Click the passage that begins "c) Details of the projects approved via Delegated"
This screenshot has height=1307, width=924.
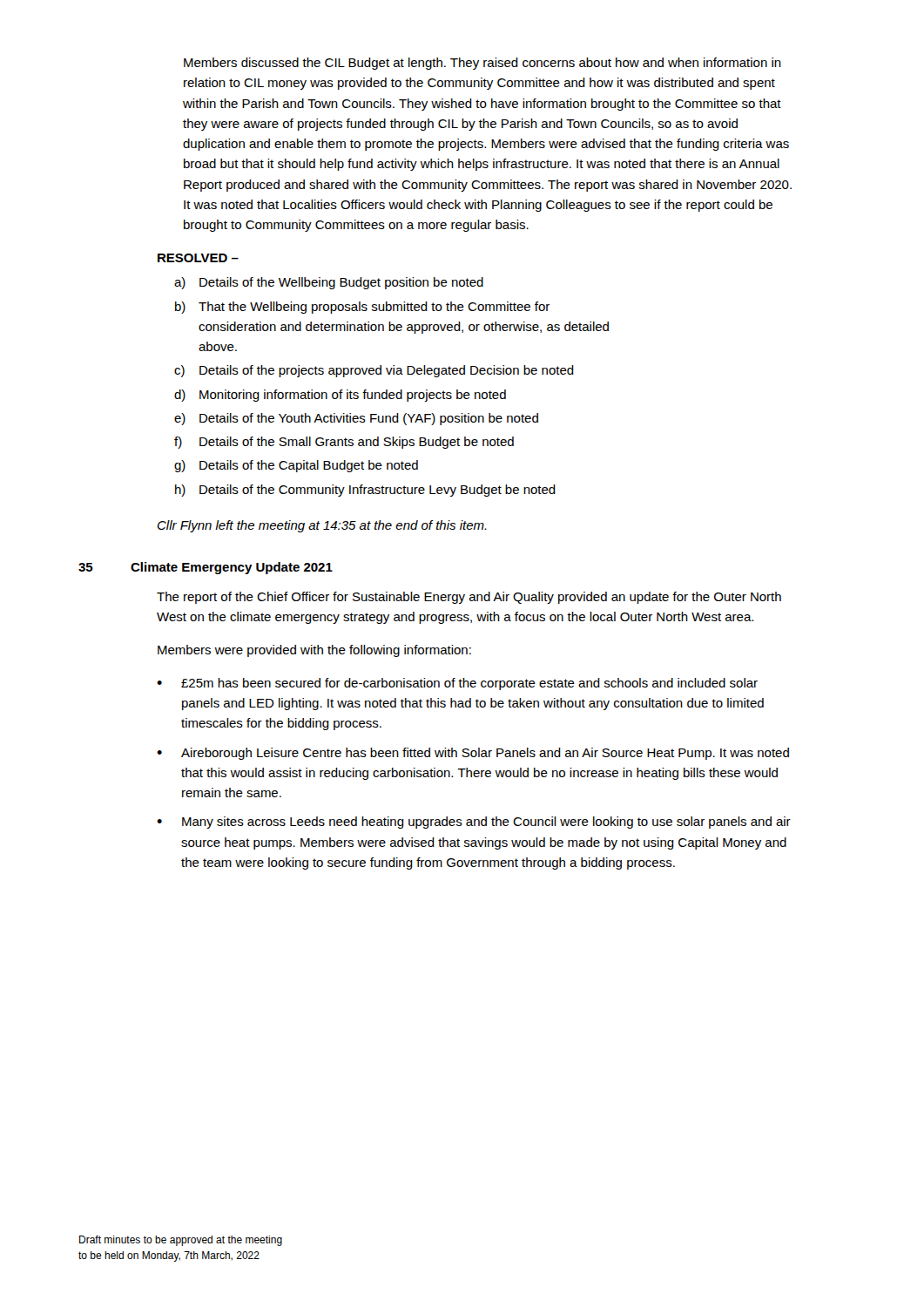coord(484,370)
